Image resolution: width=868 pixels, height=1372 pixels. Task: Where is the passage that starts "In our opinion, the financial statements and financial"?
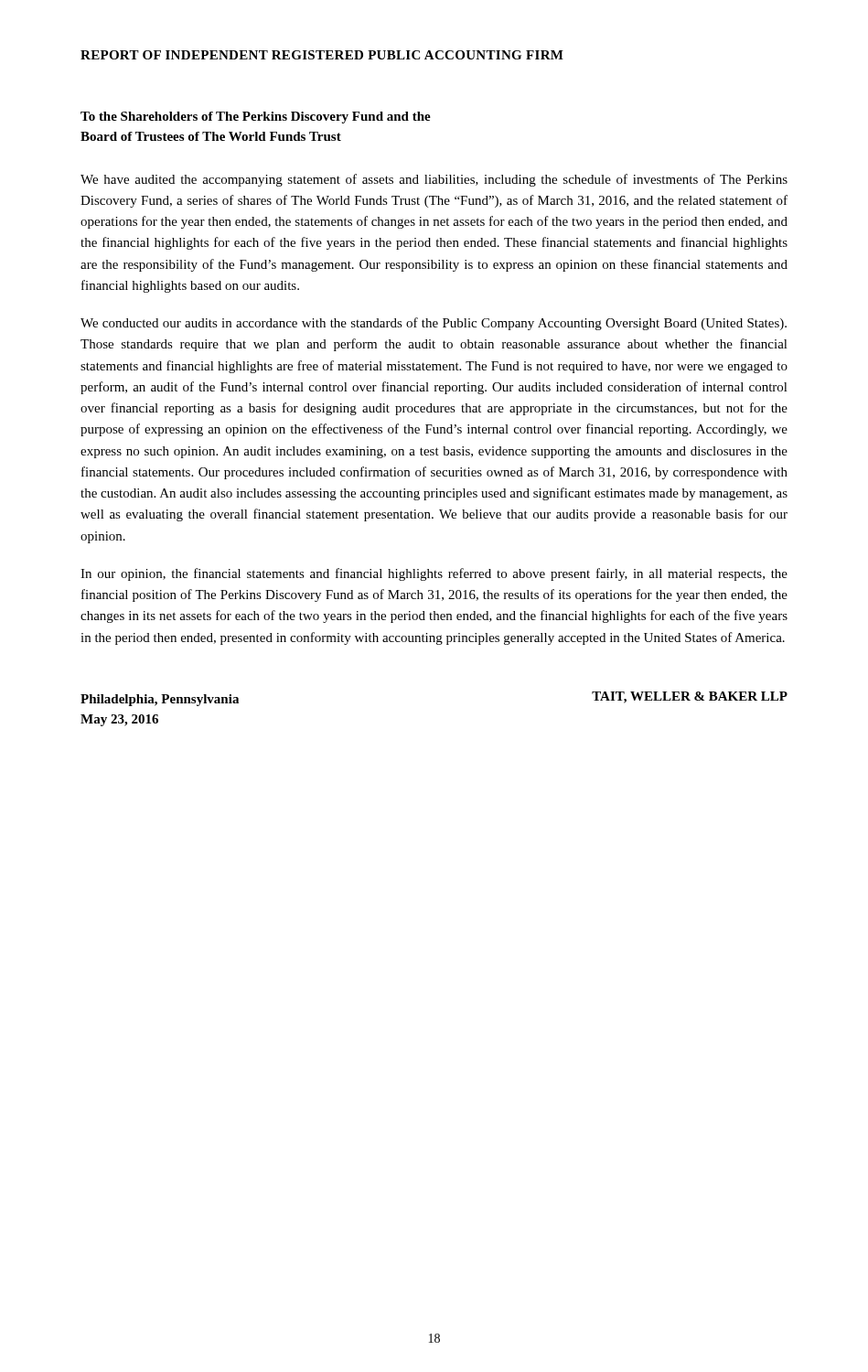point(434,605)
